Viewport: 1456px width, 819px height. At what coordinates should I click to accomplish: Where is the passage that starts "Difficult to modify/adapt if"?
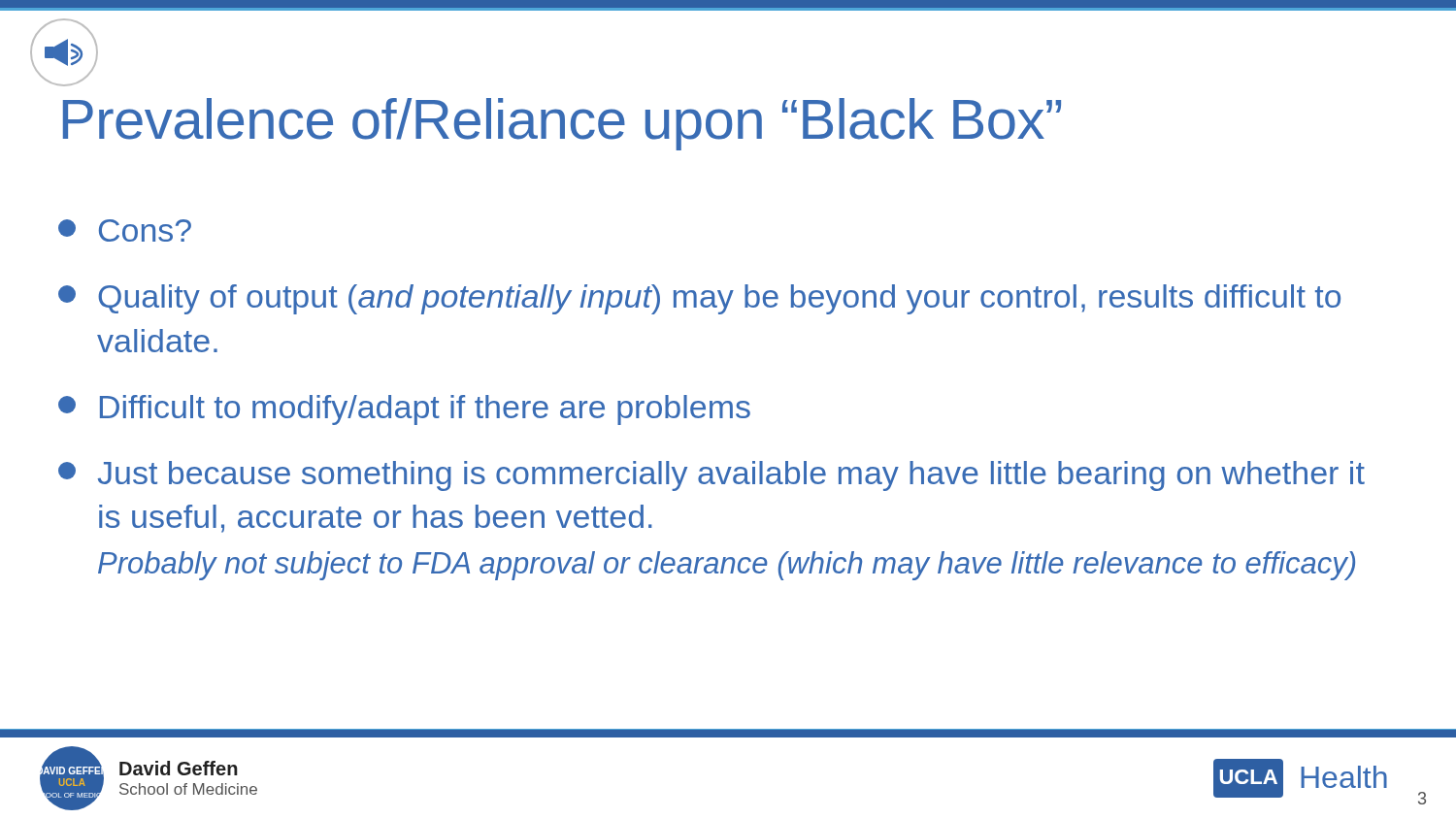point(718,407)
